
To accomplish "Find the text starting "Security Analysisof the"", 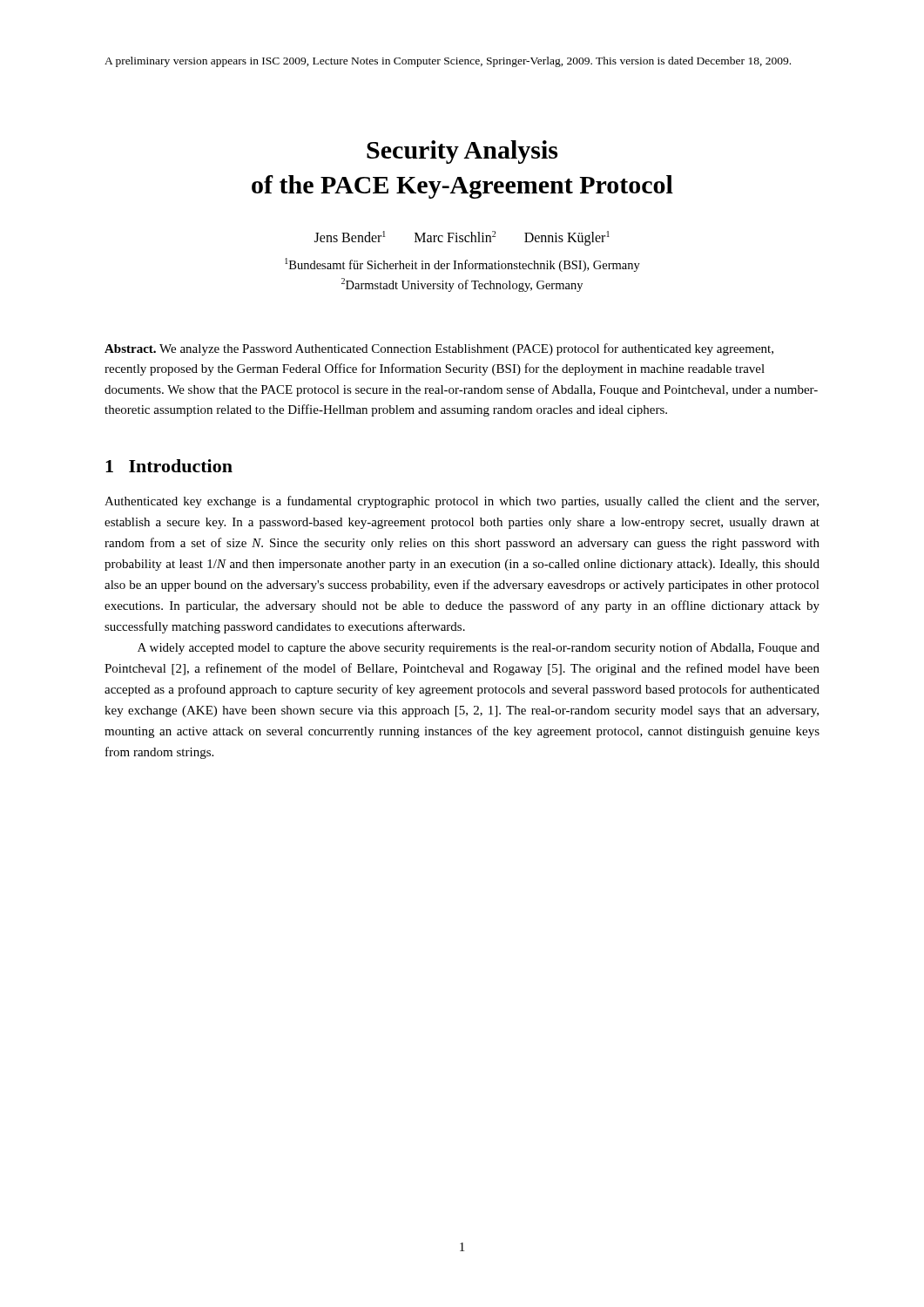I will [x=462, y=167].
